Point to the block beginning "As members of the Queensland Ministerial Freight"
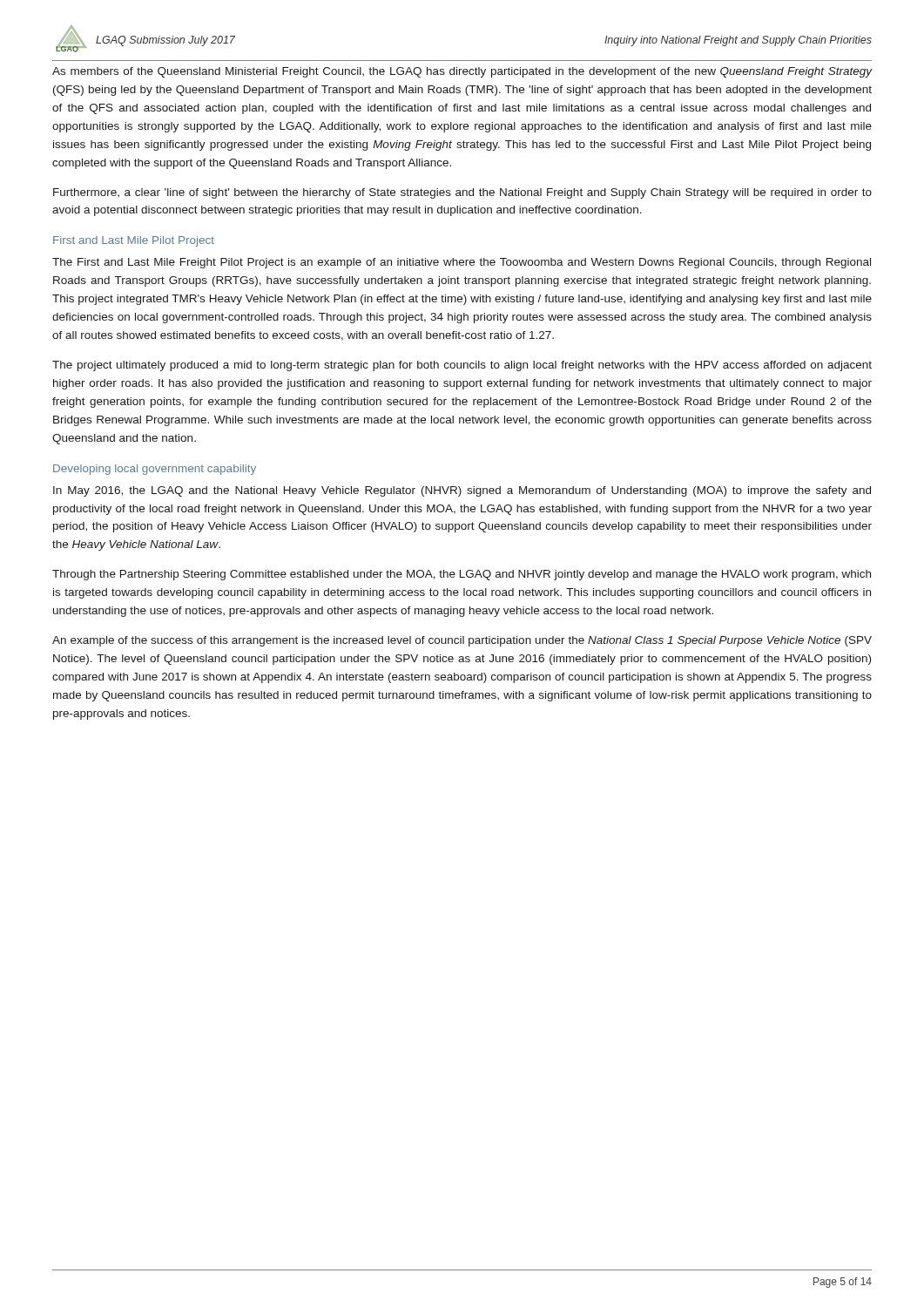The height and width of the screenshot is (1307, 924). tap(462, 117)
